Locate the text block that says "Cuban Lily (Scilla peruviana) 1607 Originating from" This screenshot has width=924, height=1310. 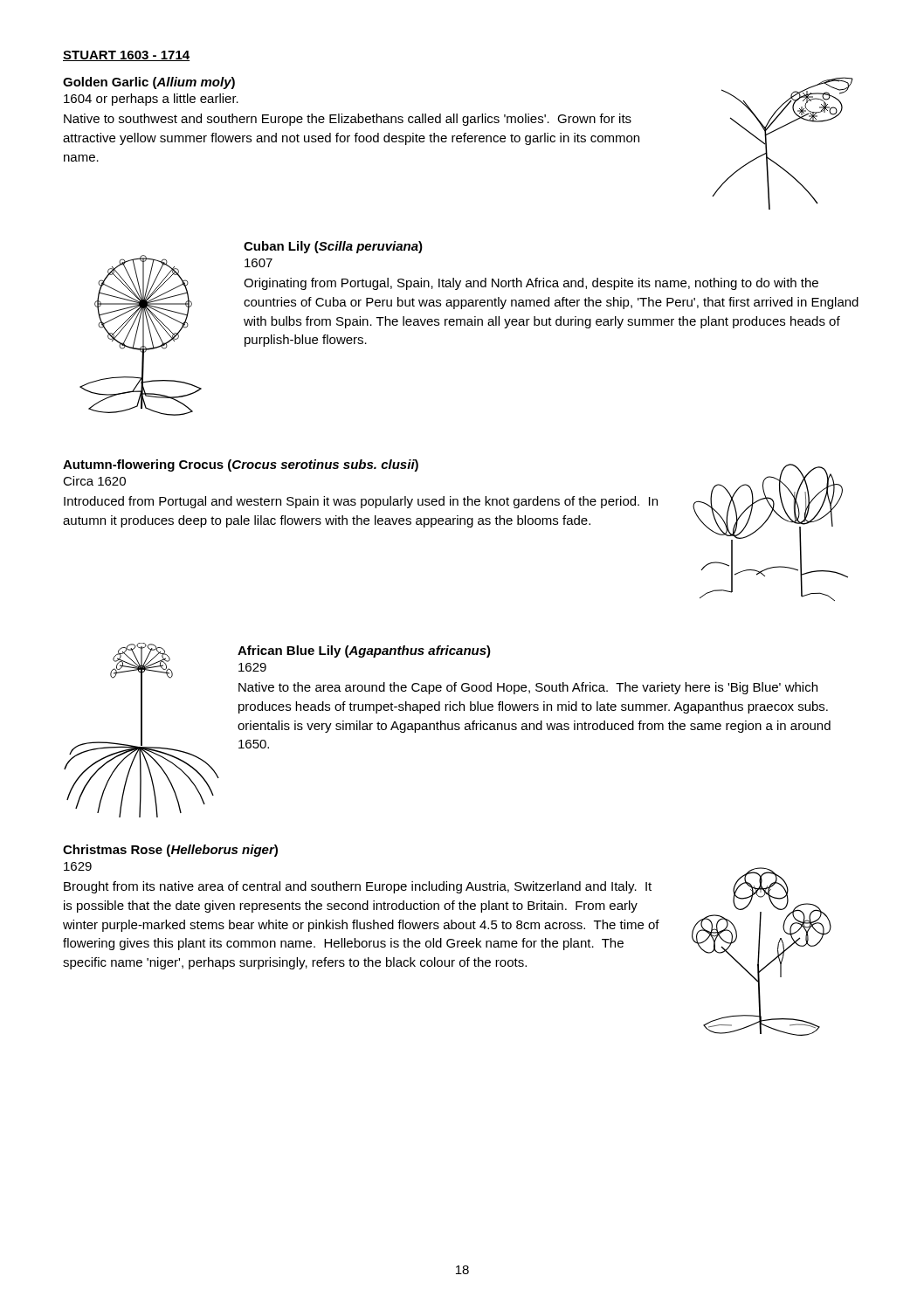click(552, 294)
